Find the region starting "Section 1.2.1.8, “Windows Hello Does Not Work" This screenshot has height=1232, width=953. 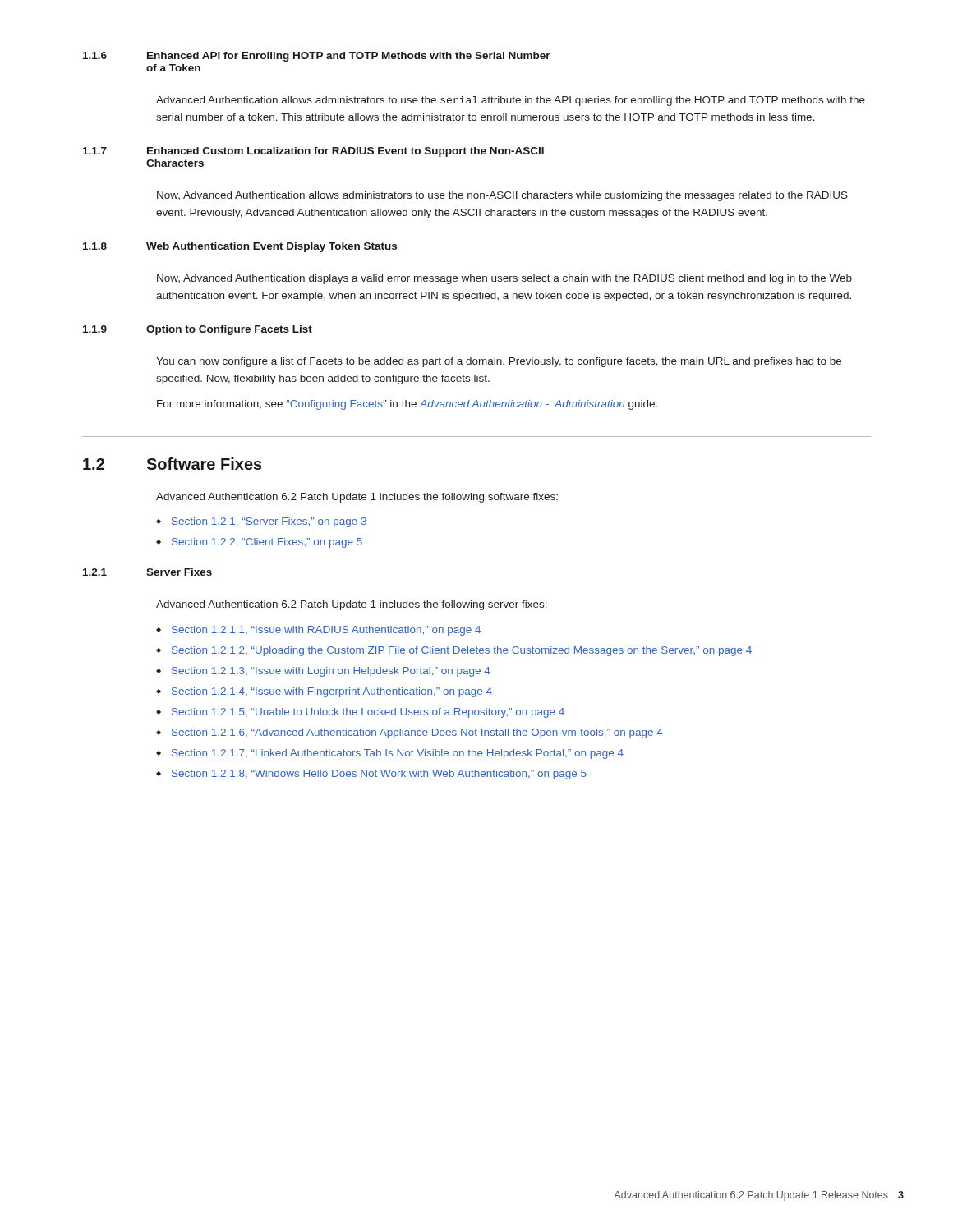point(379,773)
